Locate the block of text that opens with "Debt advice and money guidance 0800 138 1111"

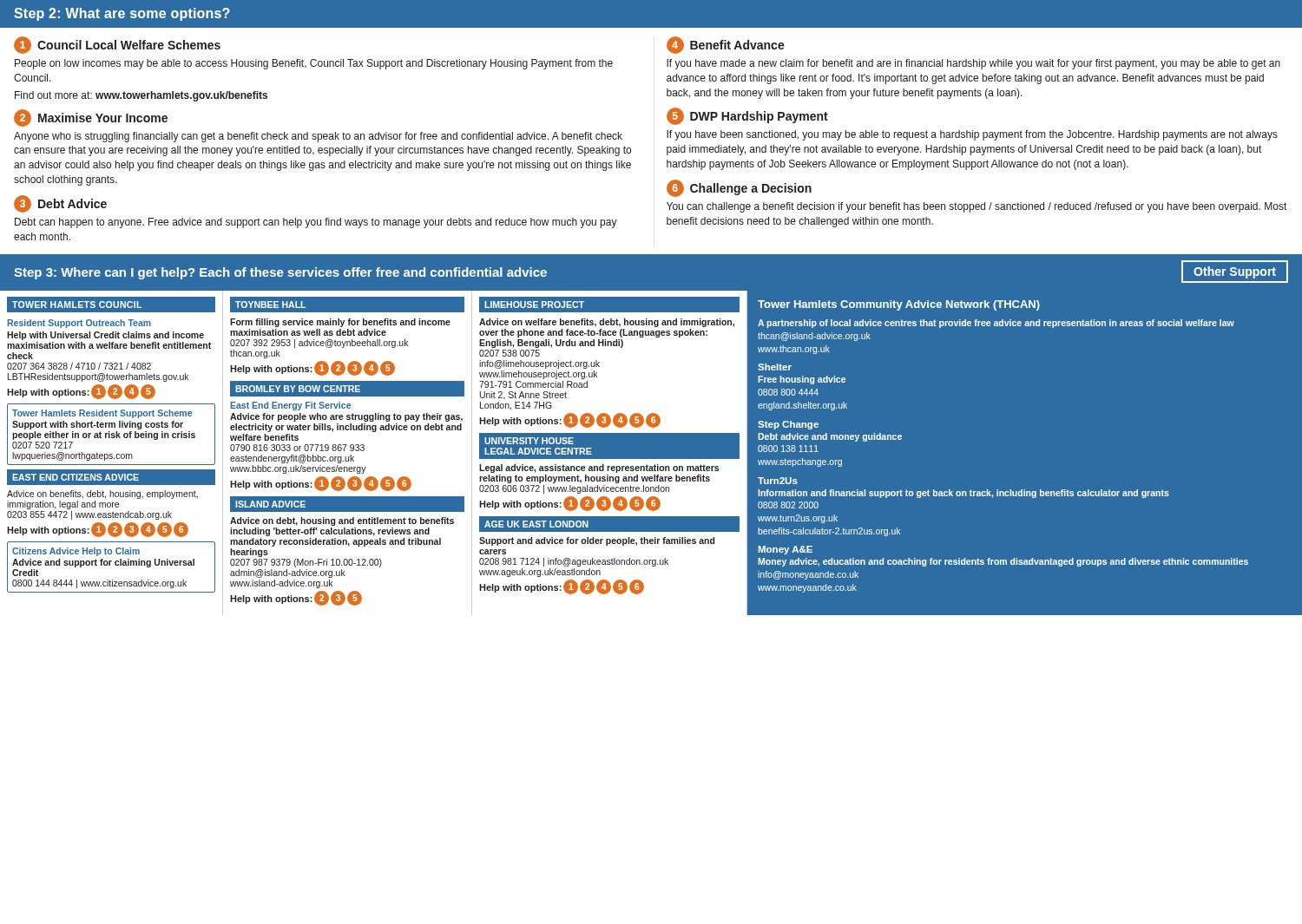[x=830, y=449]
